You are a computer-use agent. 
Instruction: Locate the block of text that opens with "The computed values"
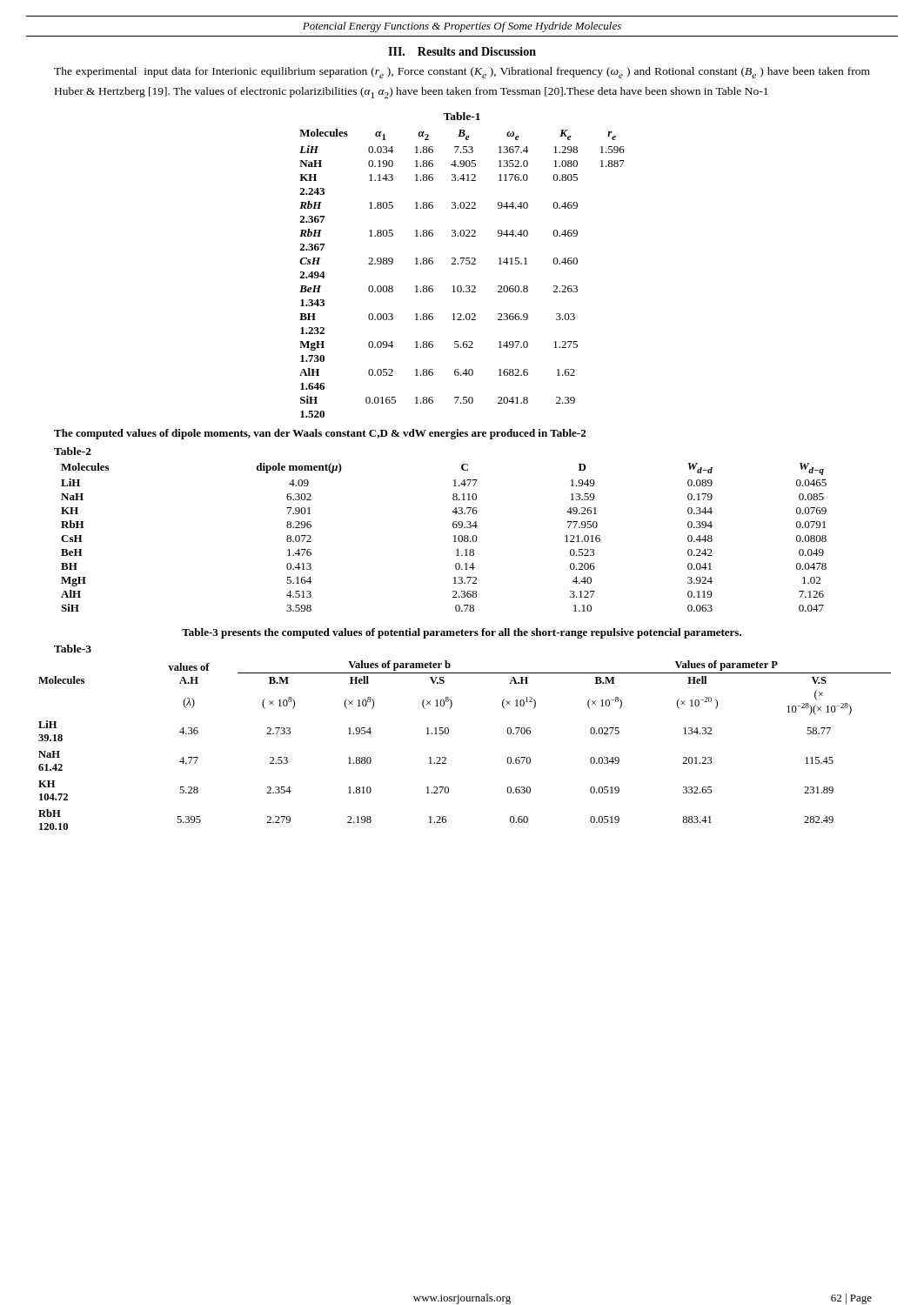[x=320, y=433]
